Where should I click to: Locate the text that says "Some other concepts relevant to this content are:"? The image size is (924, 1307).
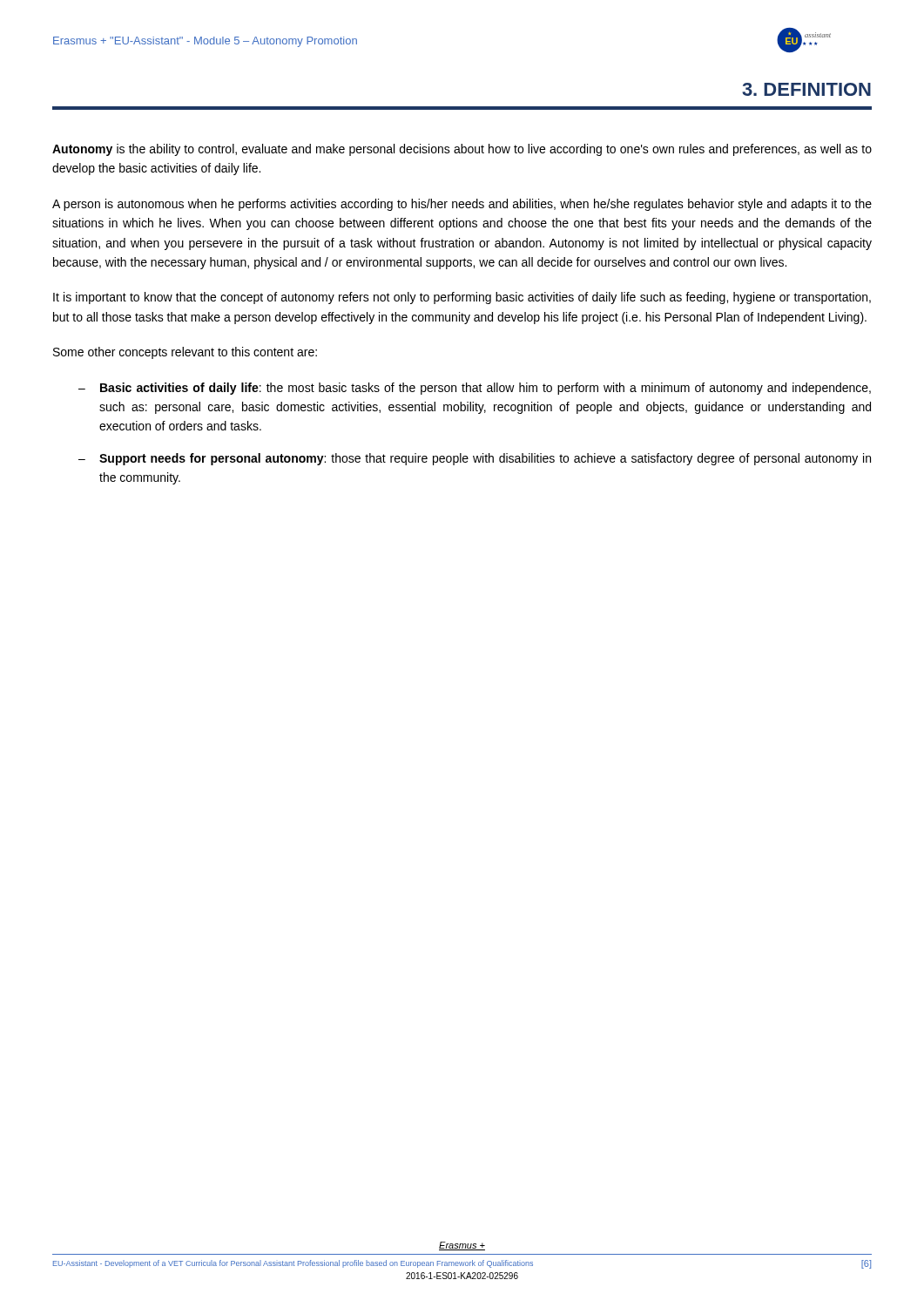(185, 352)
